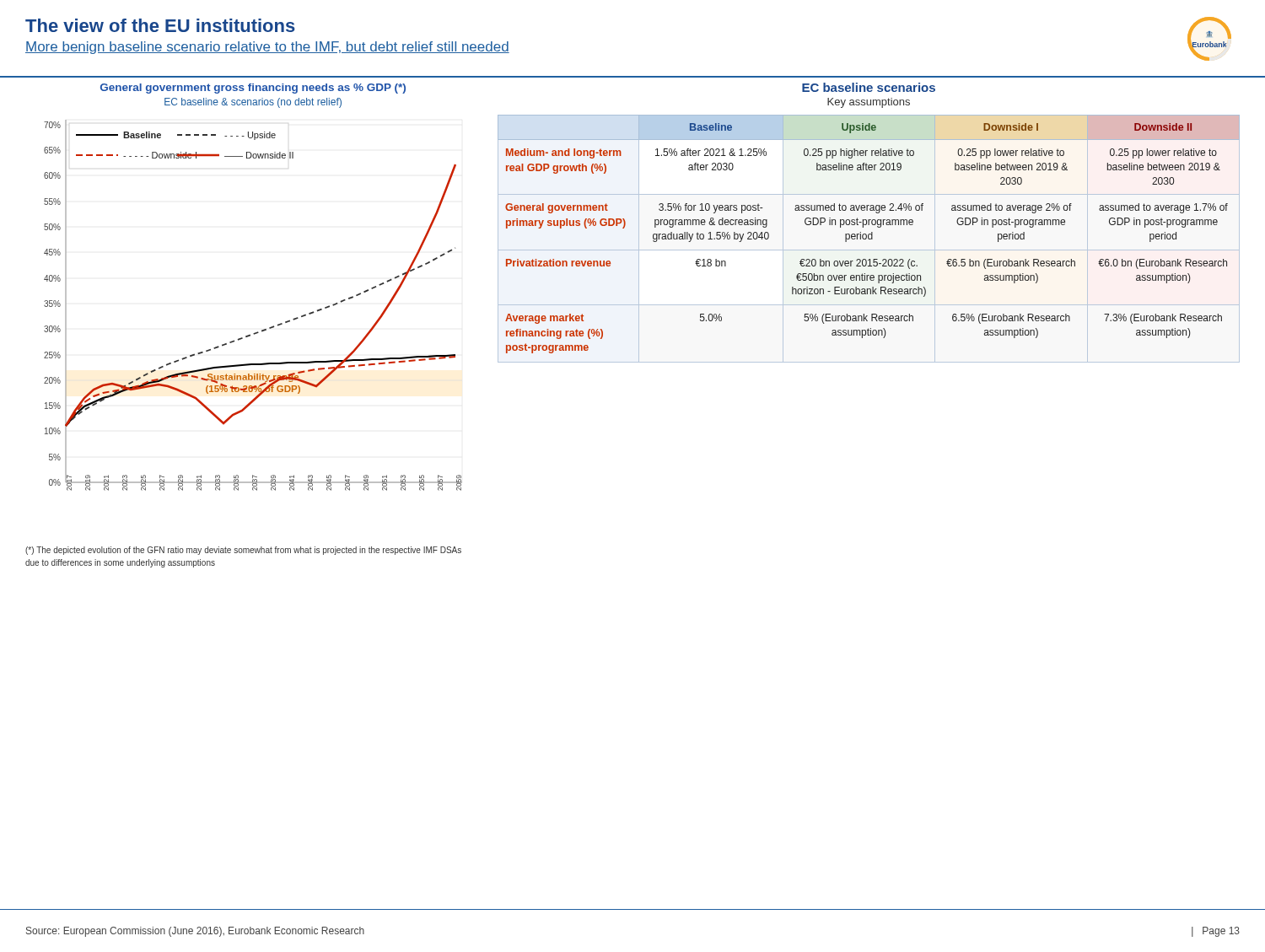Click on the text block starting "More benign baseline scenario relative to the"
This screenshot has height=952, width=1265.
(x=267, y=47)
